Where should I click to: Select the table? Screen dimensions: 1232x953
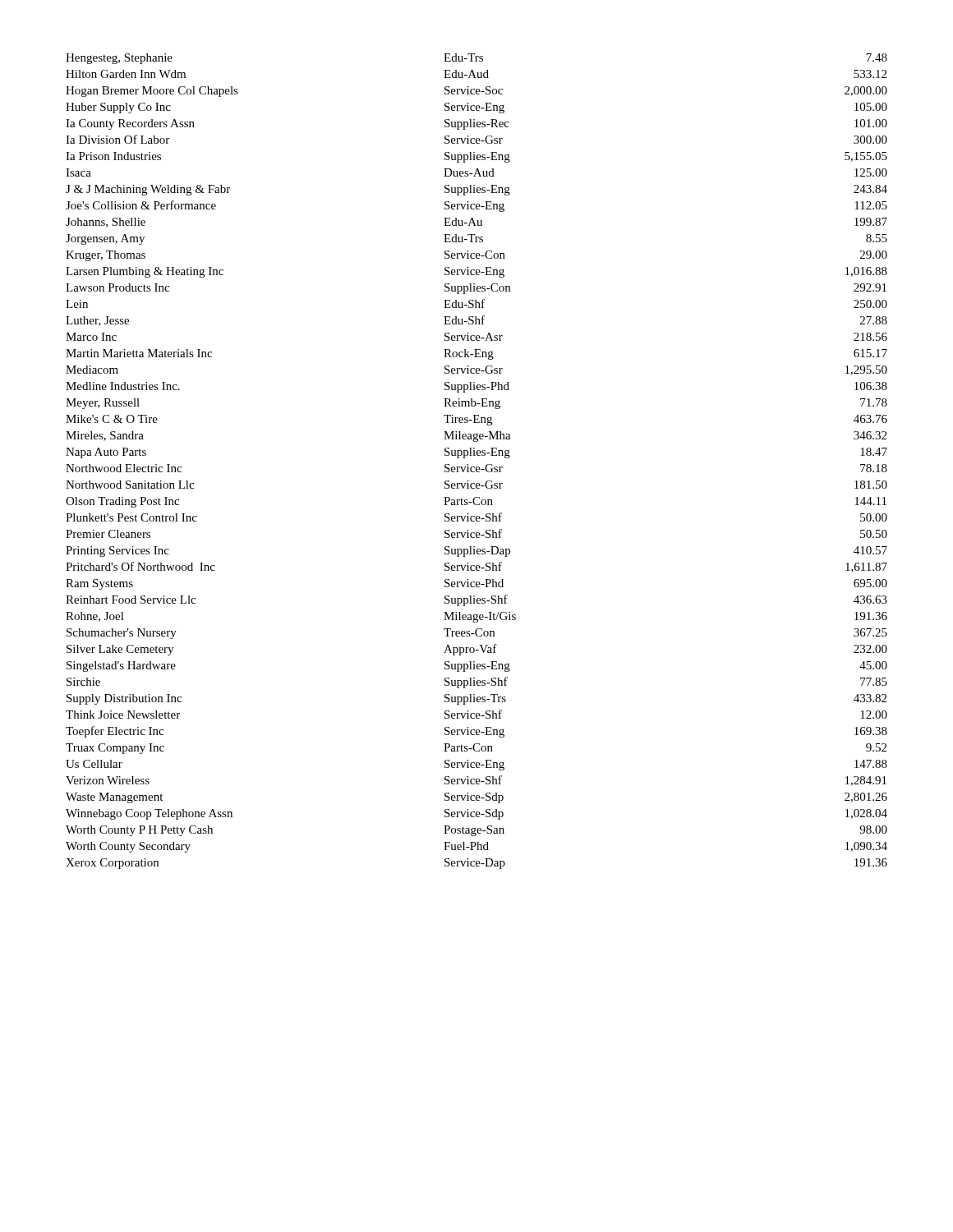point(476,460)
